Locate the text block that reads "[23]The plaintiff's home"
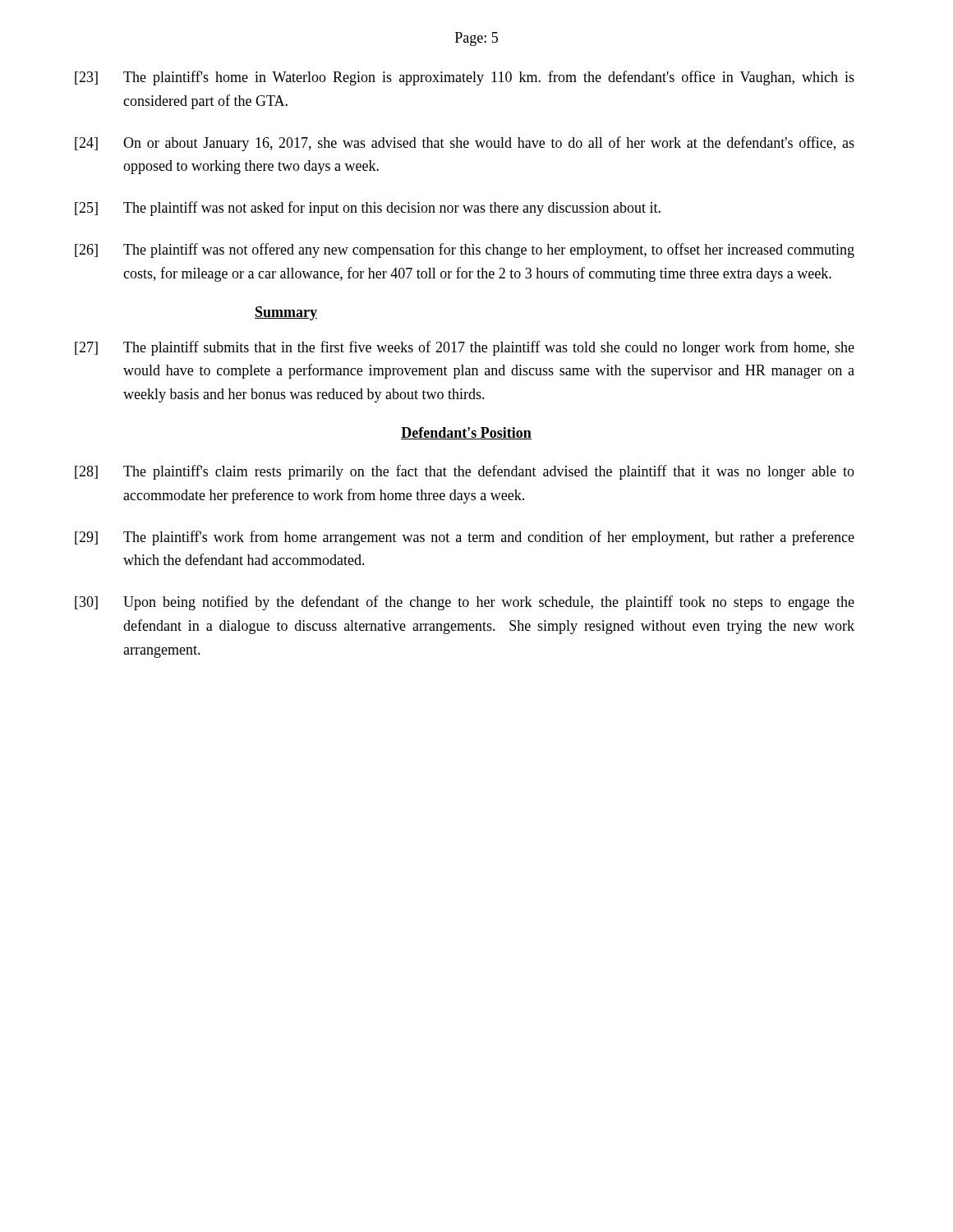This screenshot has height=1232, width=953. coord(464,89)
